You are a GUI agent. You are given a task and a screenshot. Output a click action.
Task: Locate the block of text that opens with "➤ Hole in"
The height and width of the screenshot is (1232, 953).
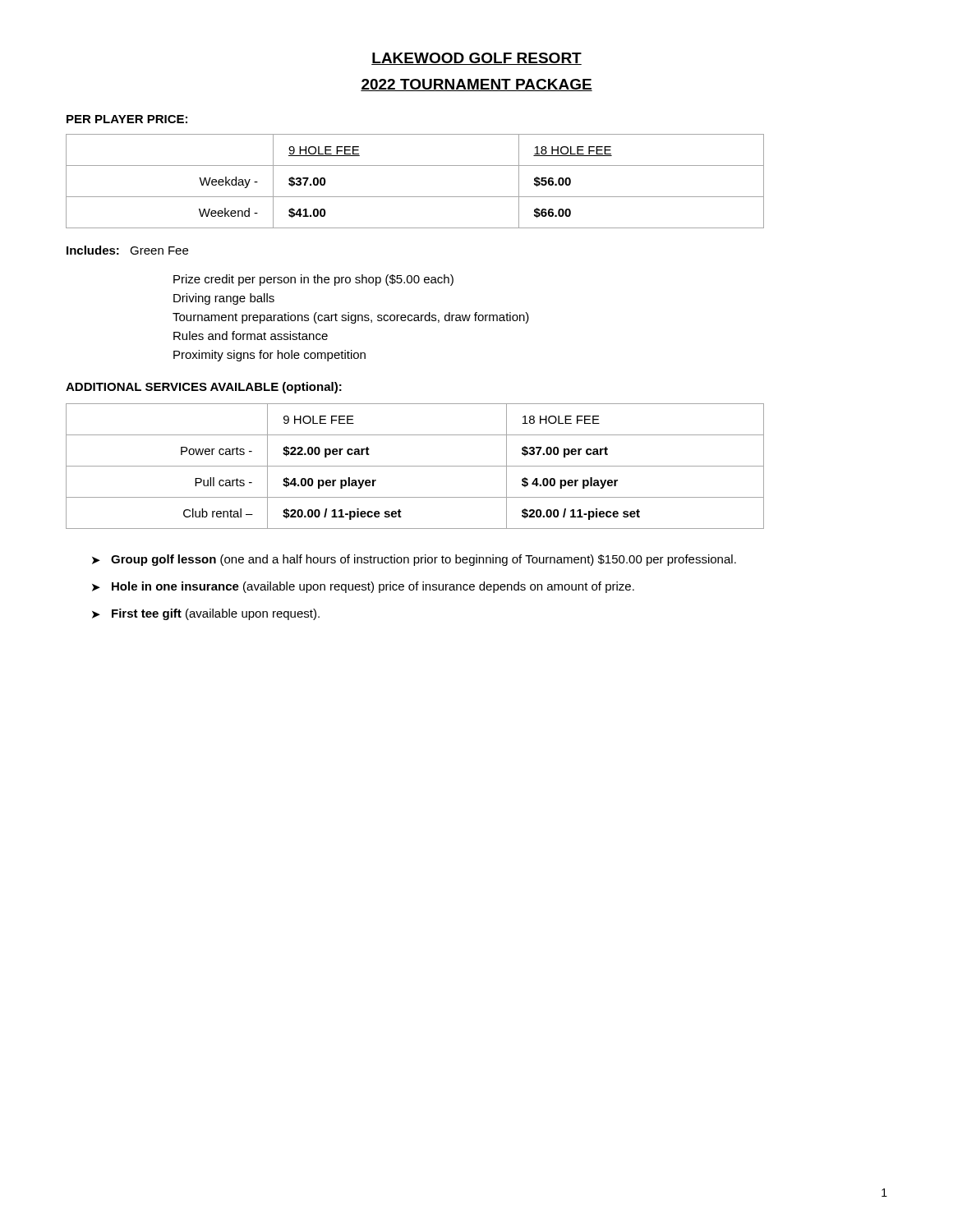click(489, 587)
